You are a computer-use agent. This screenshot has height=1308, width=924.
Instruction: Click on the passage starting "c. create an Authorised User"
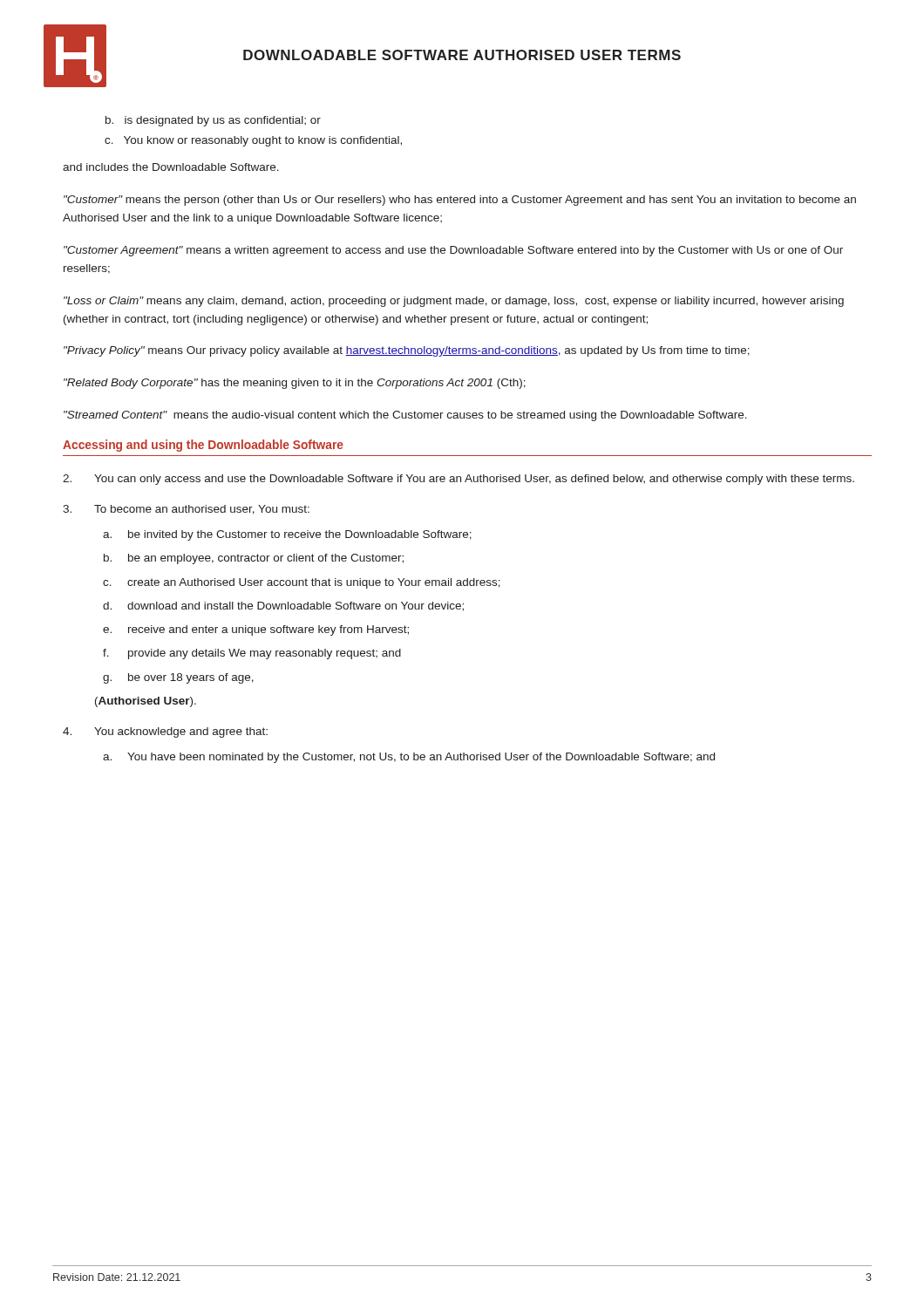(487, 582)
